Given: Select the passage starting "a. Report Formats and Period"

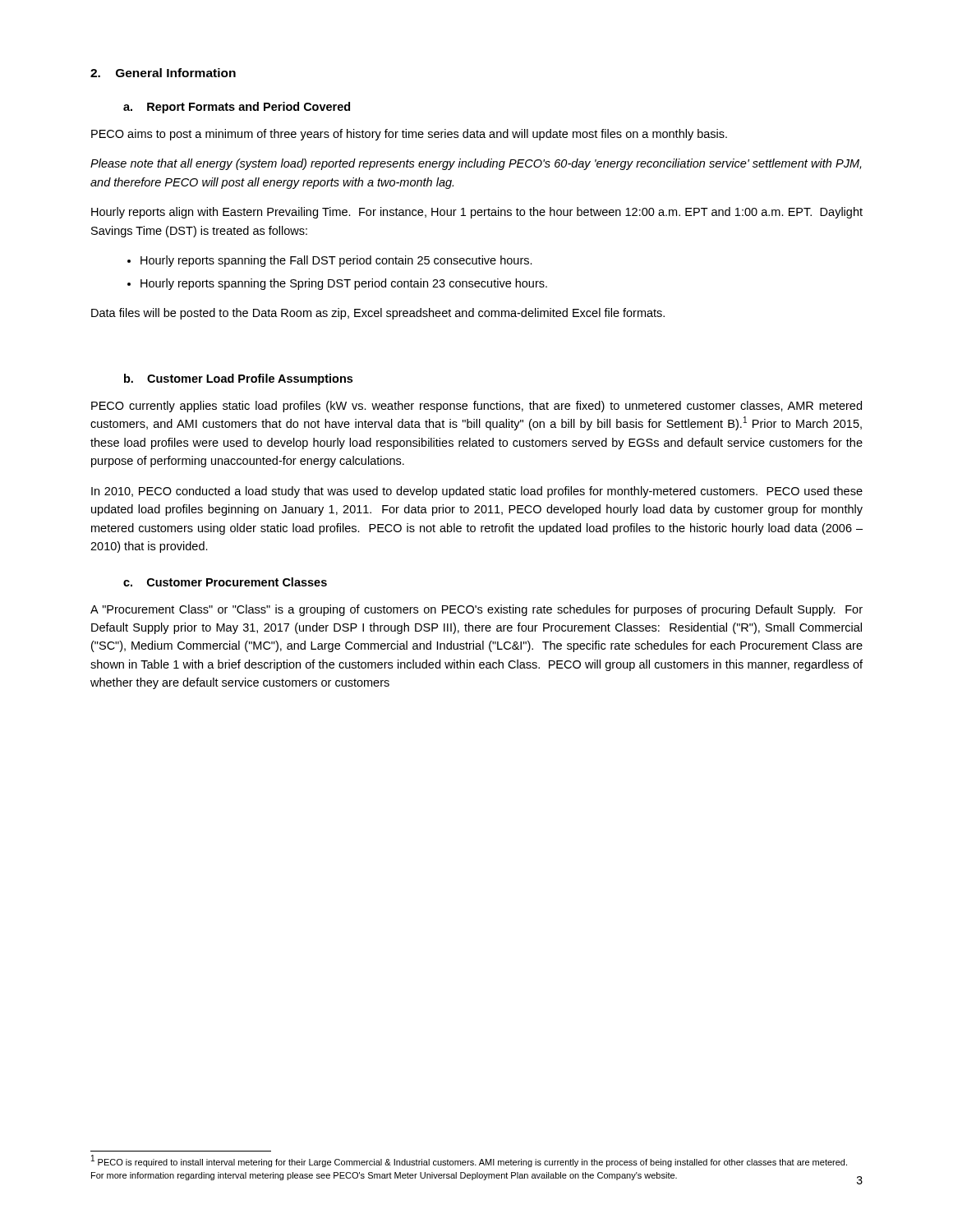Looking at the screenshot, I should tap(237, 107).
